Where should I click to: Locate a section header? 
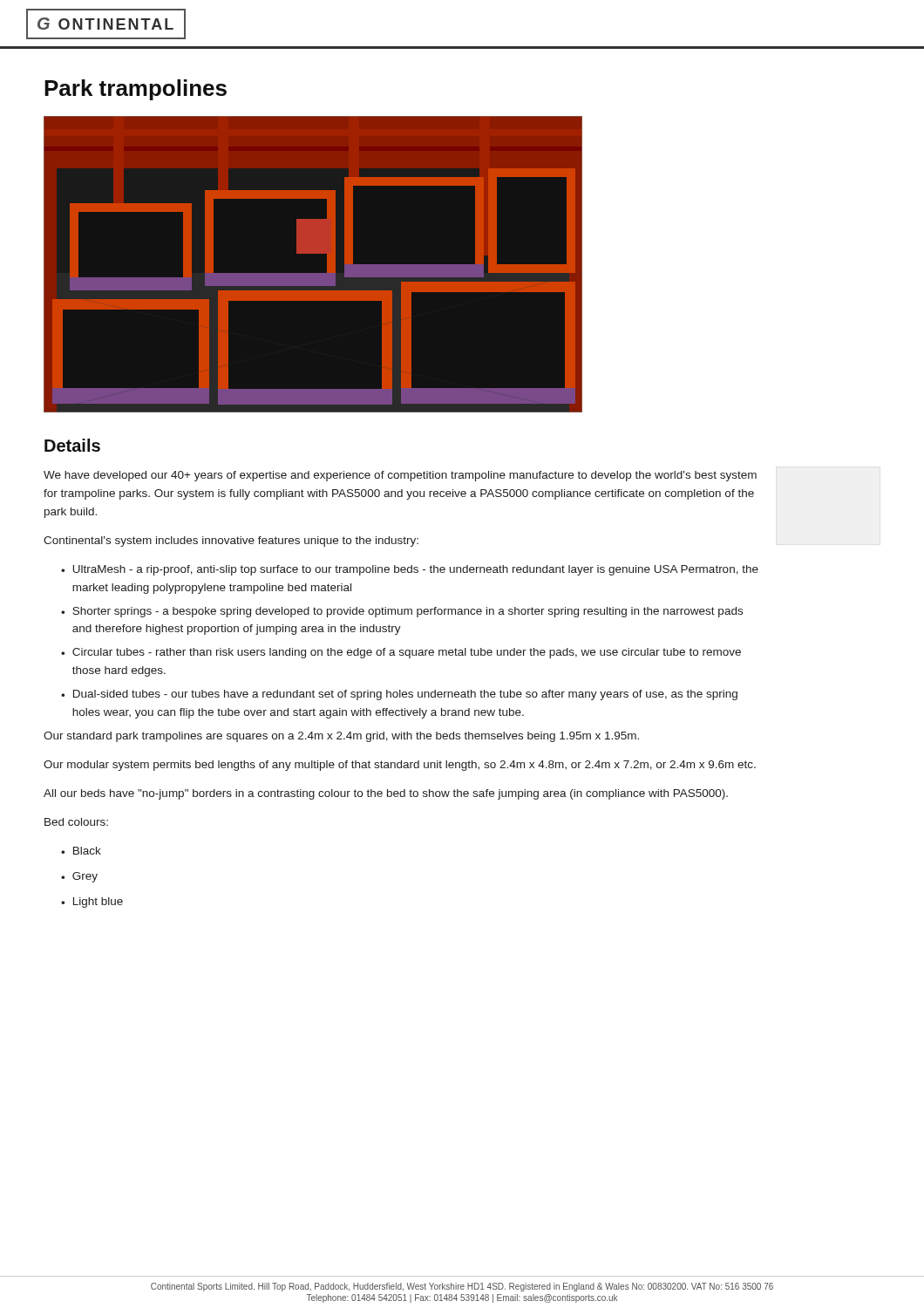click(72, 446)
